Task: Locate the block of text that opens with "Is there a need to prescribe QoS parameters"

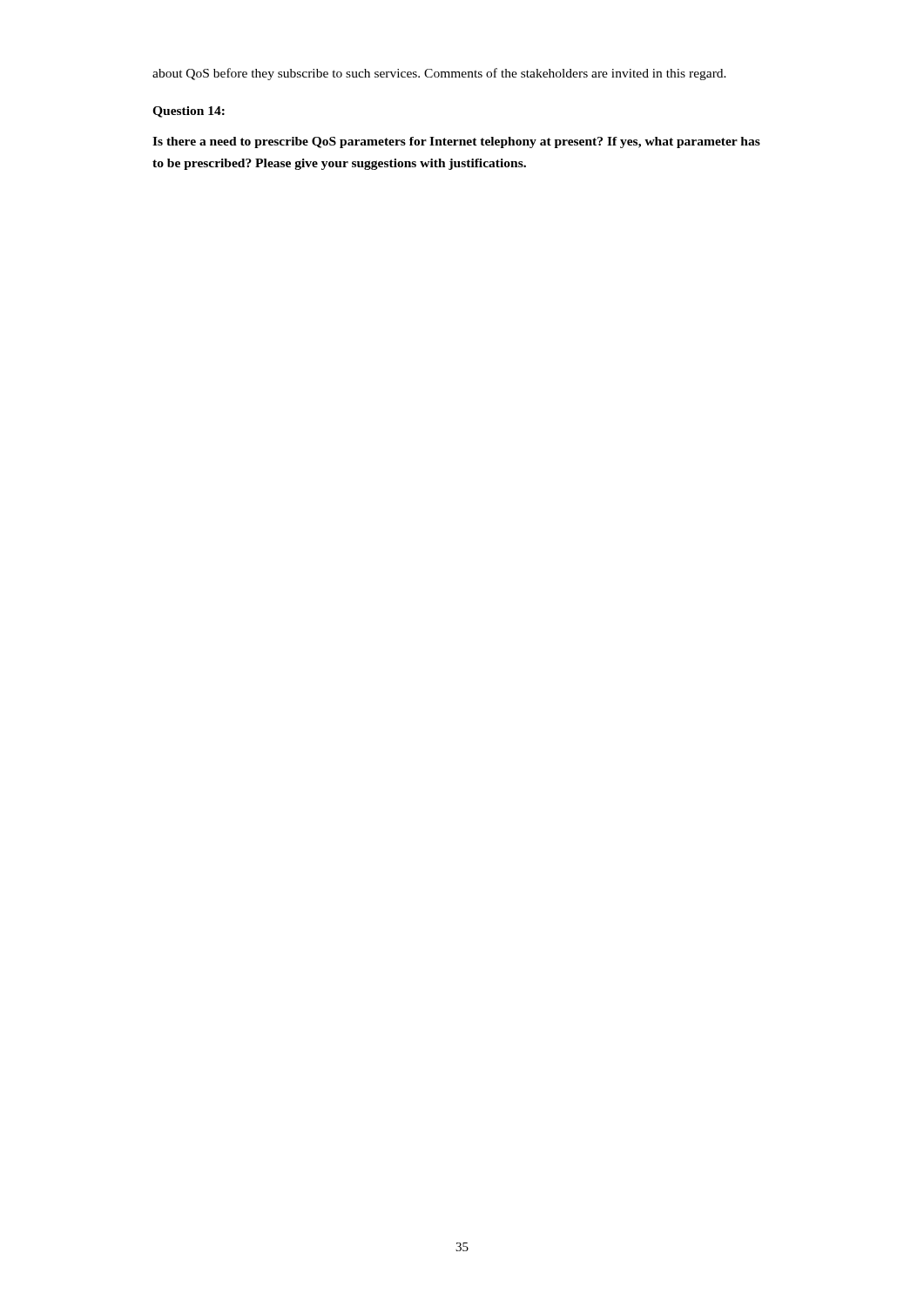Action: tap(456, 152)
